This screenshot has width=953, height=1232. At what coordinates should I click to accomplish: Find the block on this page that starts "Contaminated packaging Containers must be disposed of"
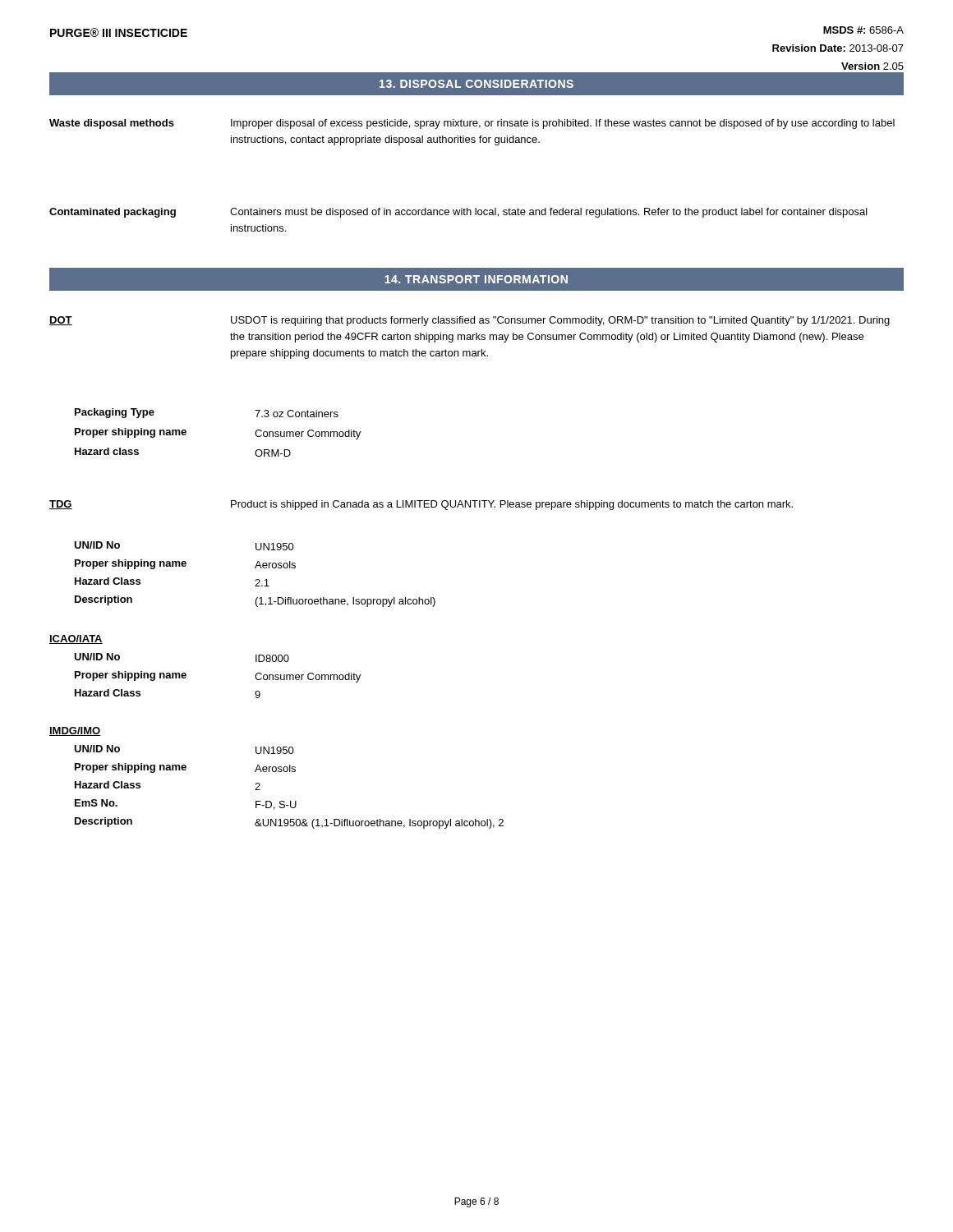coord(476,220)
